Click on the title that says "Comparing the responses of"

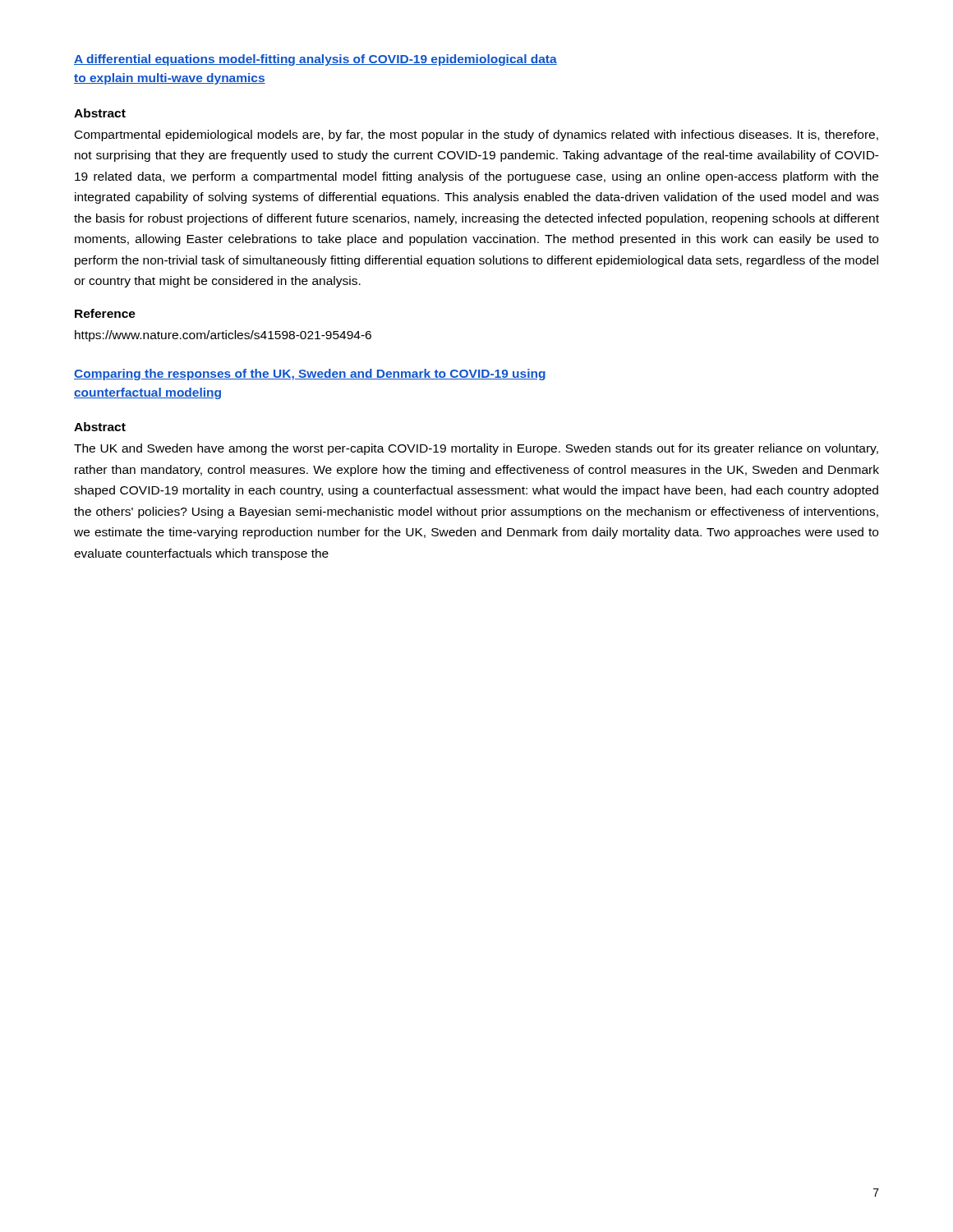tap(476, 383)
